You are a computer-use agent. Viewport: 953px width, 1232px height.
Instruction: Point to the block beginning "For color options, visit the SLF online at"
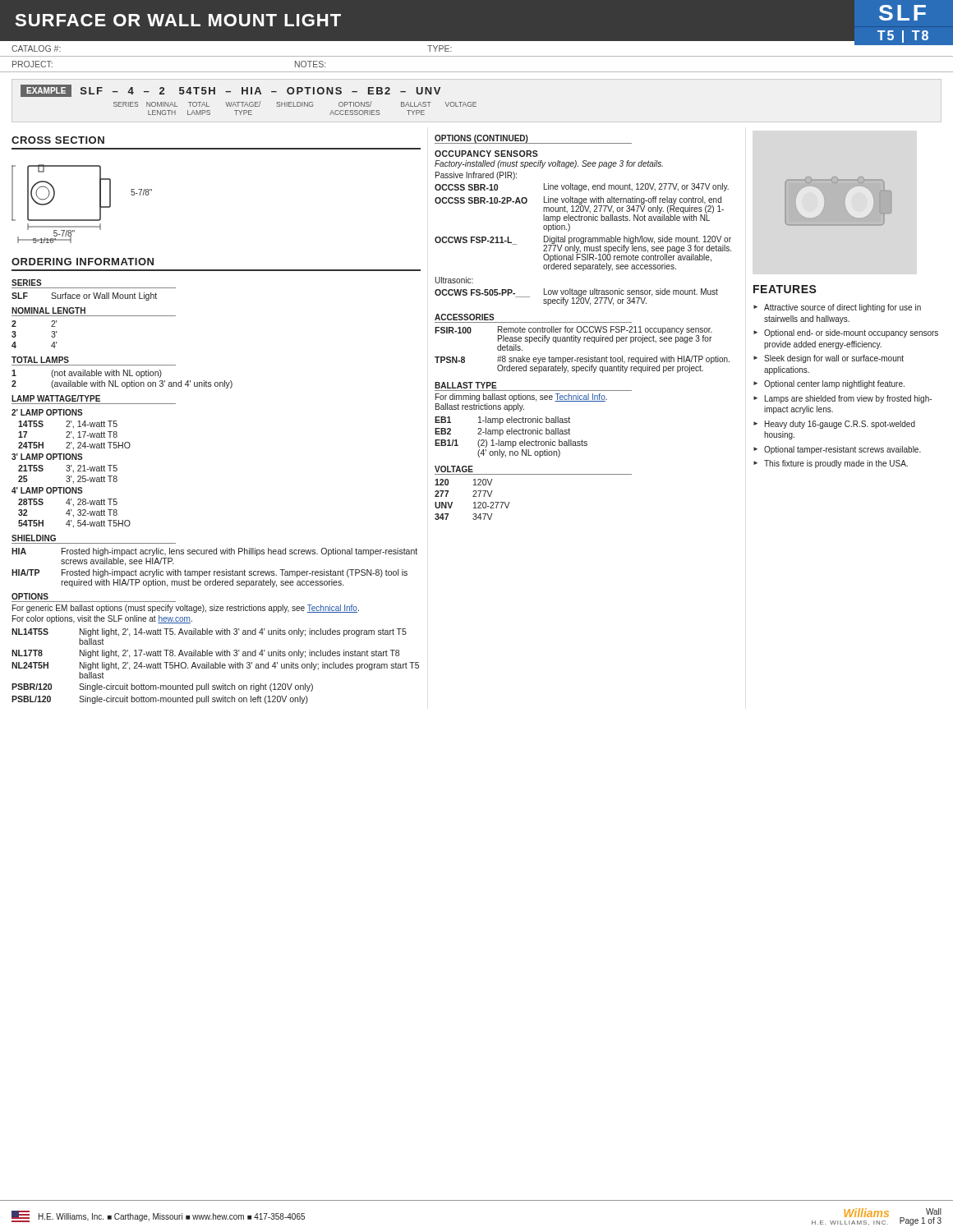(102, 619)
